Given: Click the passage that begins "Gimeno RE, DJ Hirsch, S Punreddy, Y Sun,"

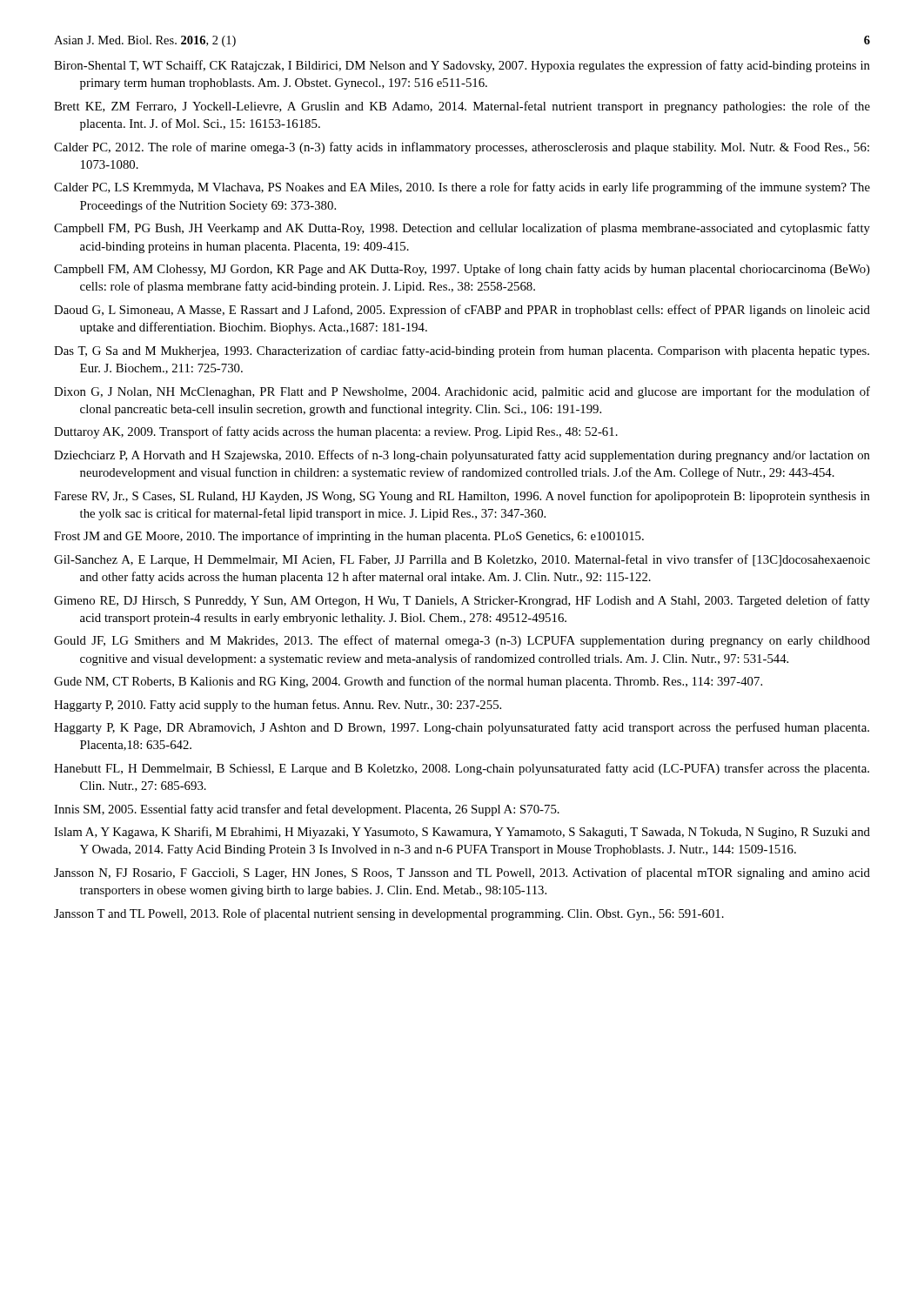Looking at the screenshot, I should click(462, 609).
